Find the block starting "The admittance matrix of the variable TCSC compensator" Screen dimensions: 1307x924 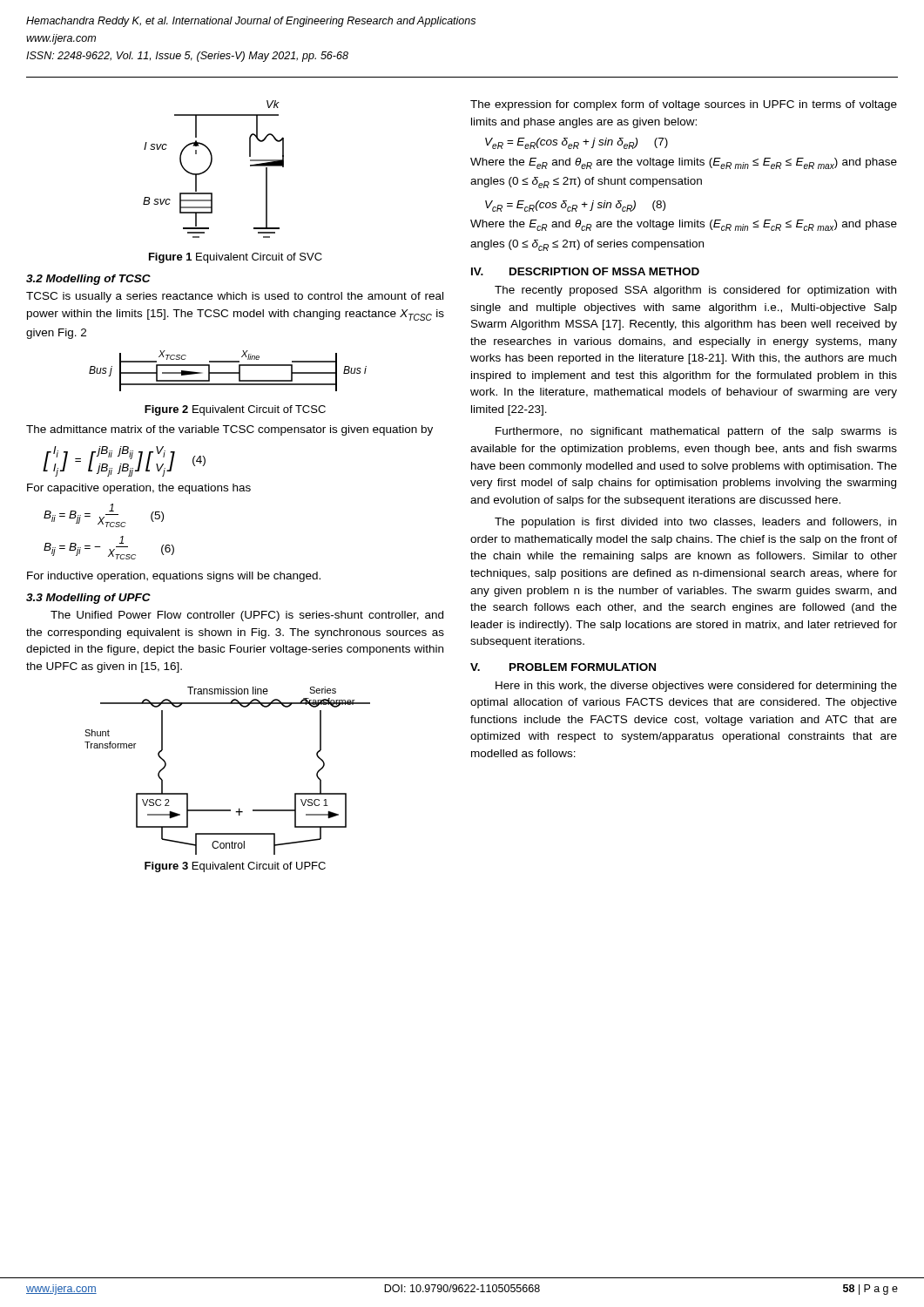click(235, 430)
